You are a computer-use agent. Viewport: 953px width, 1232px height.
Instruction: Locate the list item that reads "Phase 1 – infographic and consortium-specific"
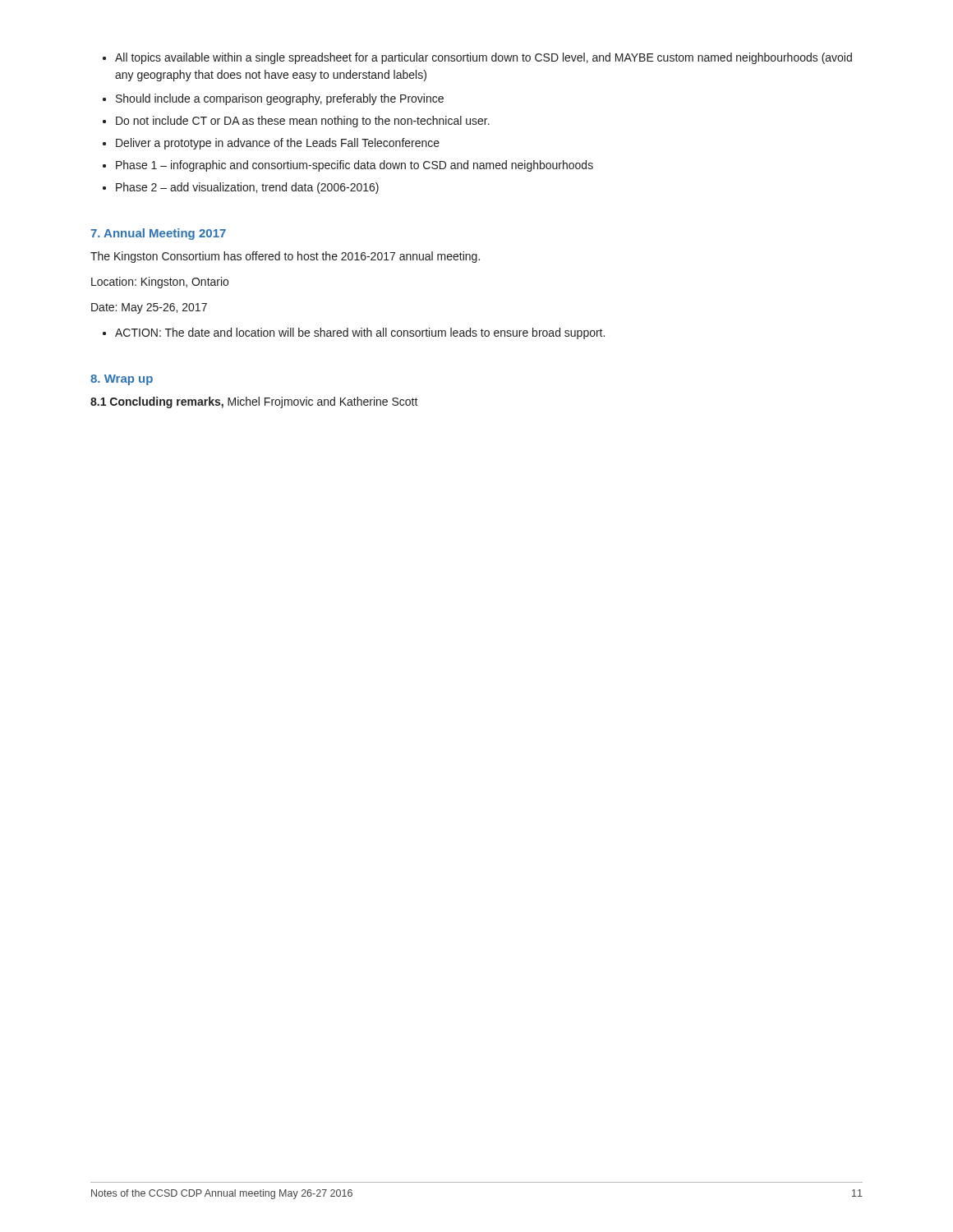coord(489,165)
